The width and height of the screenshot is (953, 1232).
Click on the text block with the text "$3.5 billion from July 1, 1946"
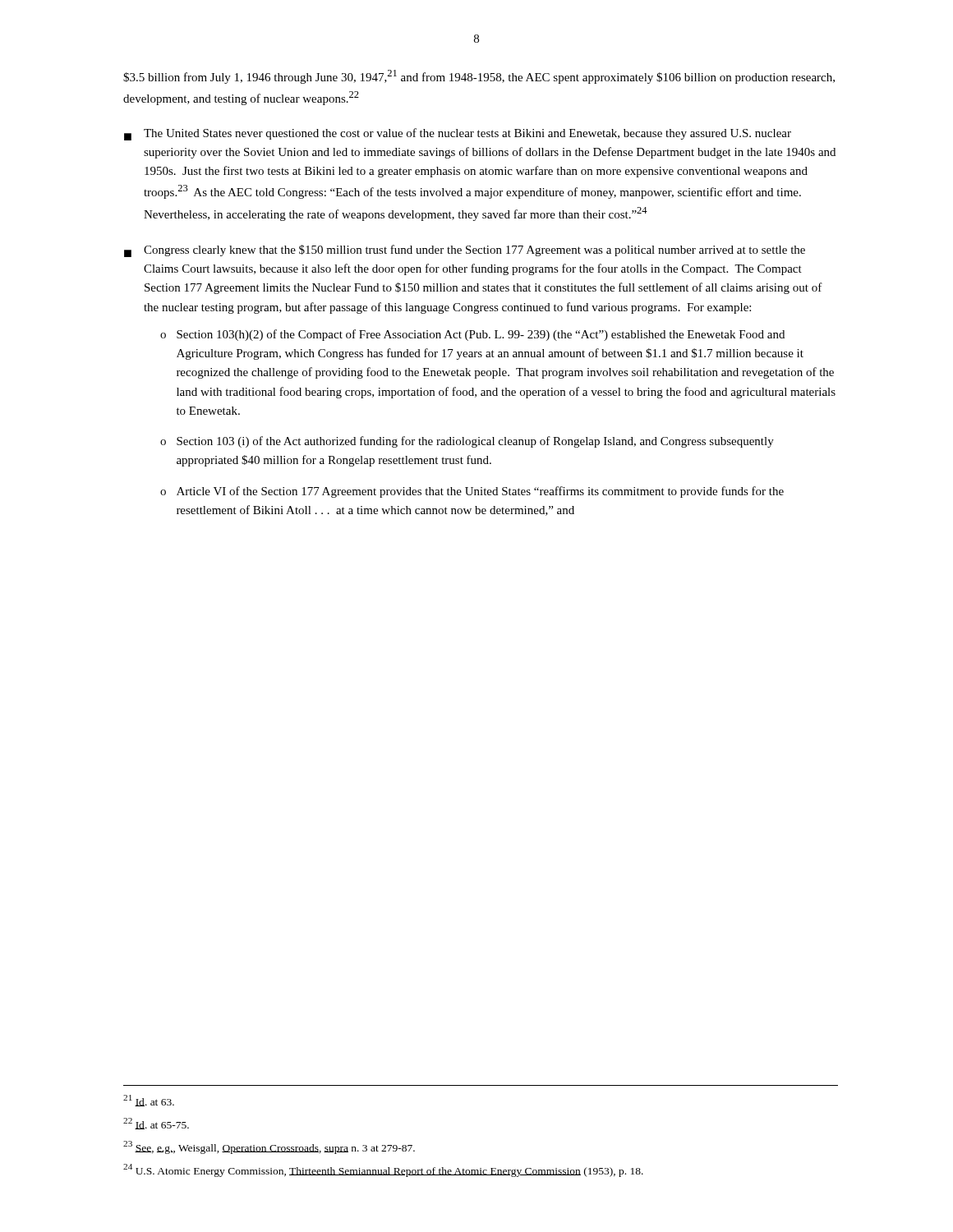[479, 86]
